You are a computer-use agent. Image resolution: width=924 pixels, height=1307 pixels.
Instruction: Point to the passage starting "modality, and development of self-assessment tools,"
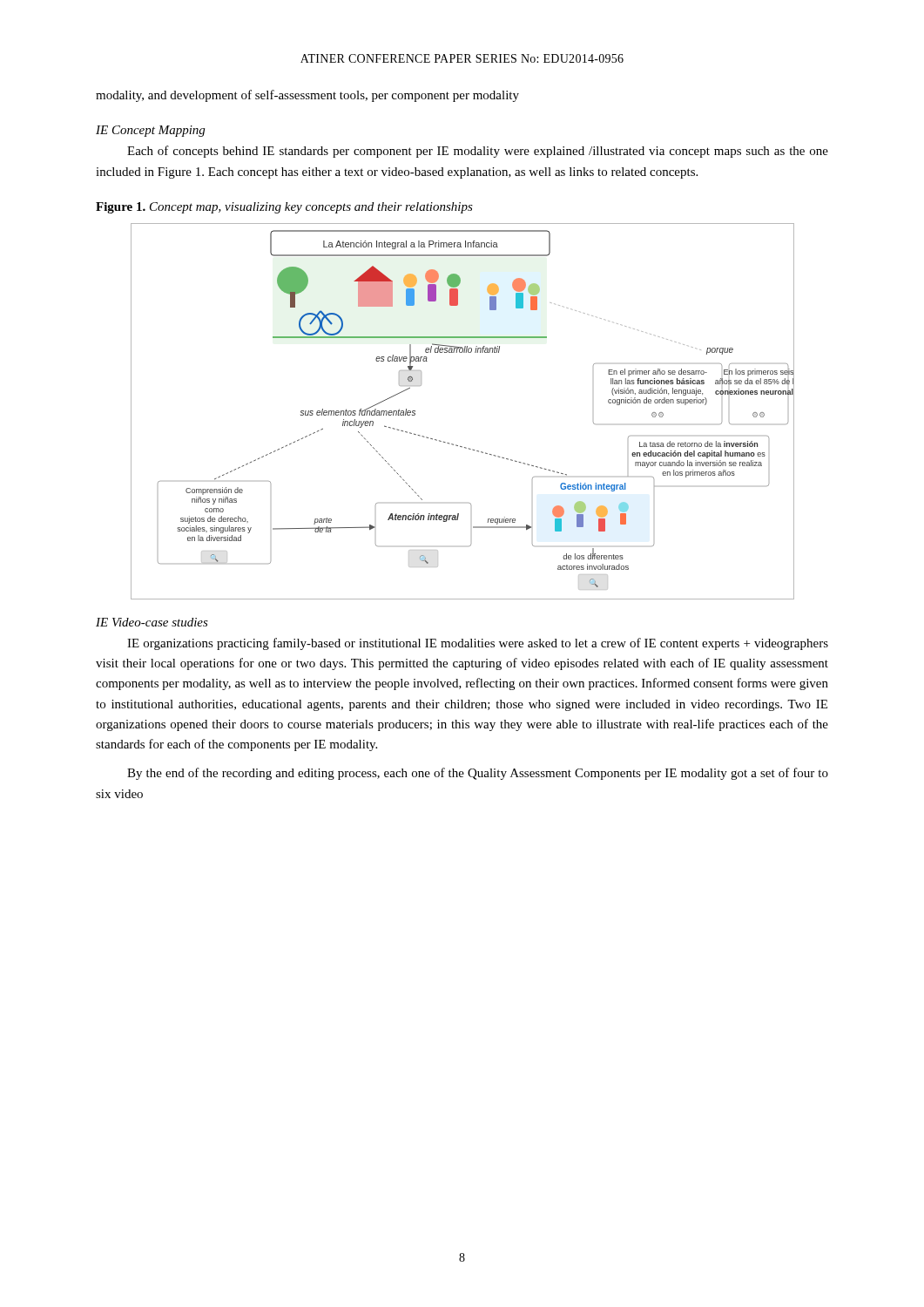tap(307, 95)
